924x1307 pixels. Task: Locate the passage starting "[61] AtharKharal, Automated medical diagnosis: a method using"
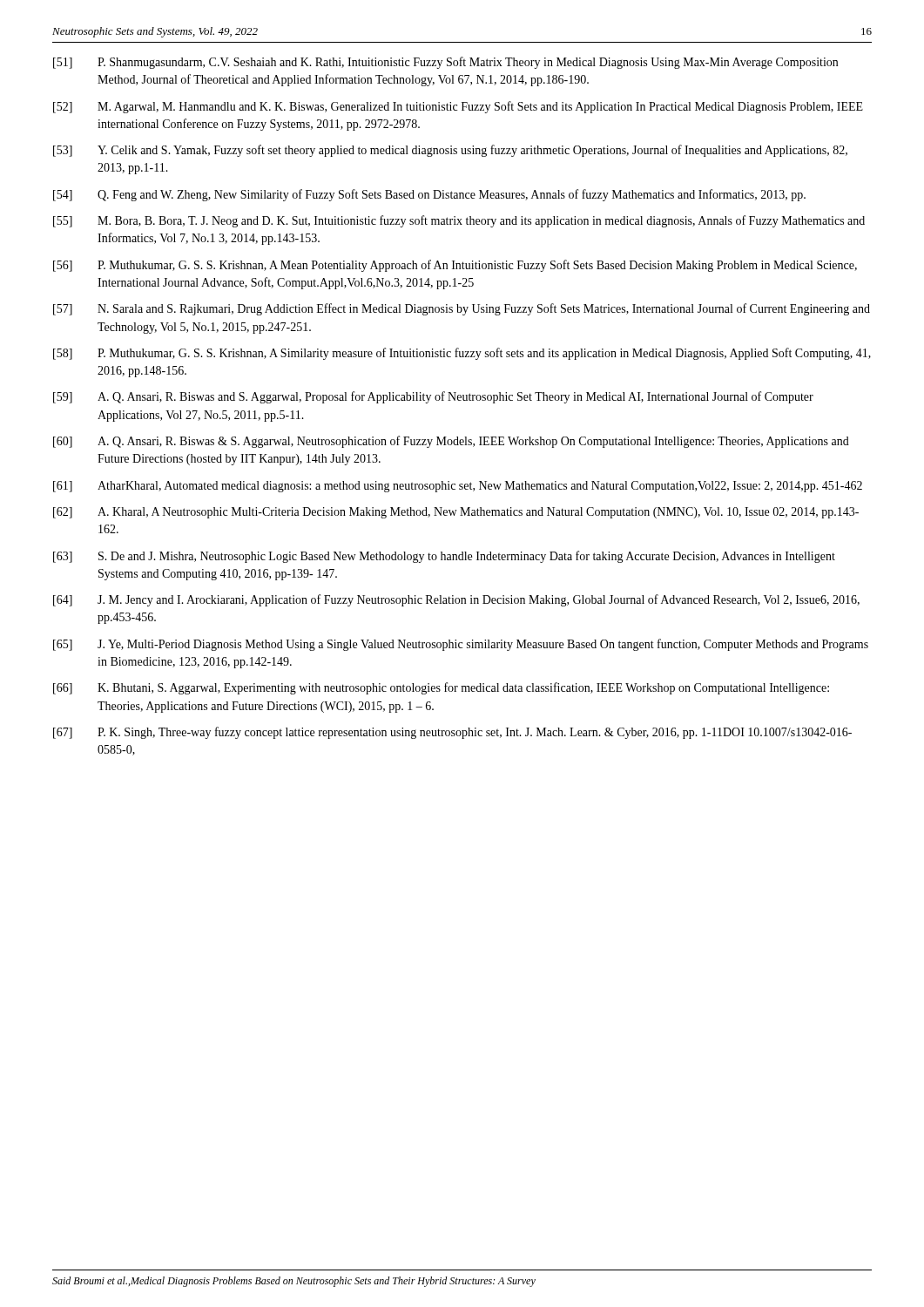(x=462, y=486)
